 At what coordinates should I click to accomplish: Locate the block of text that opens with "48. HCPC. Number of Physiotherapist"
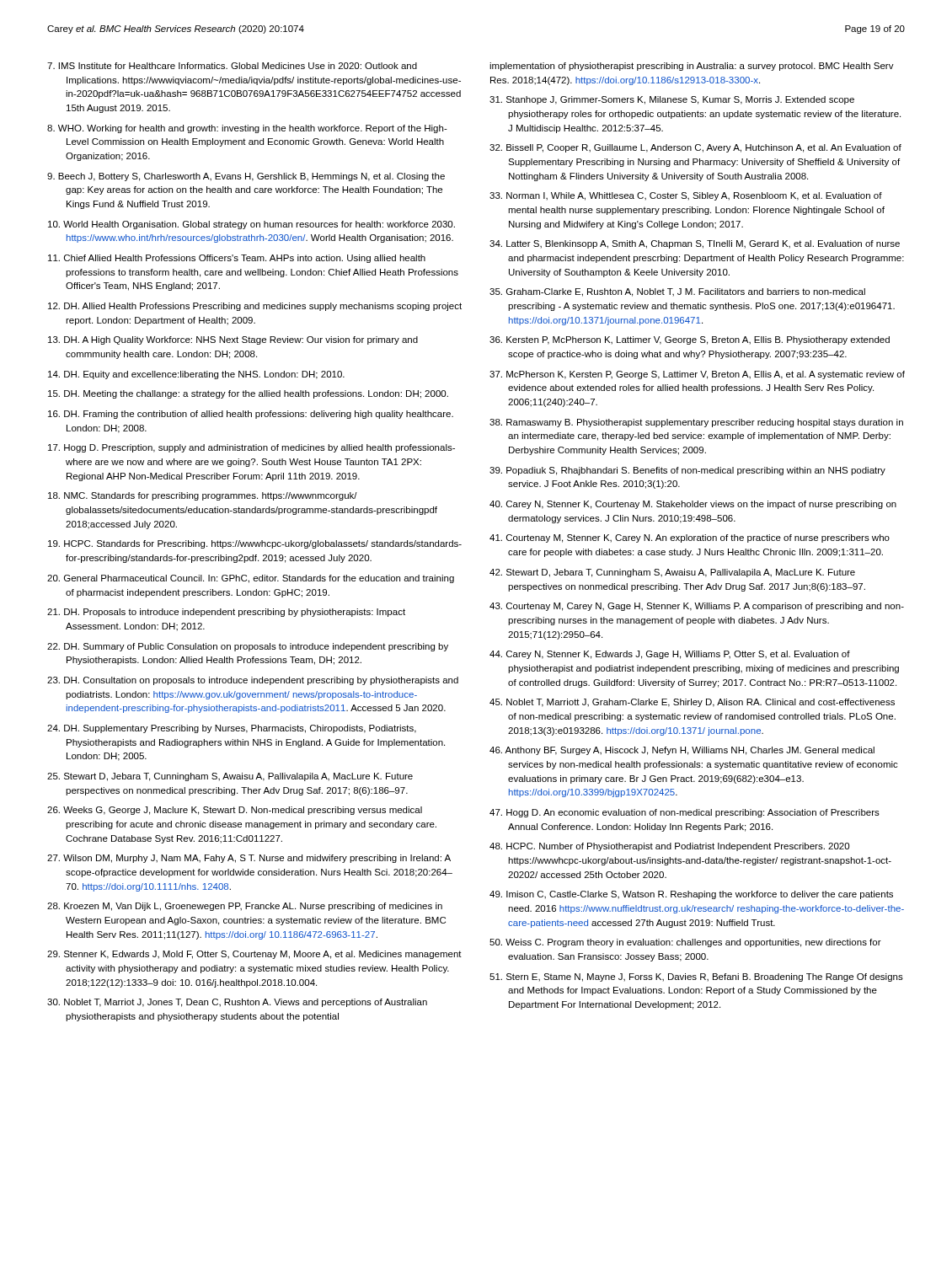click(690, 860)
